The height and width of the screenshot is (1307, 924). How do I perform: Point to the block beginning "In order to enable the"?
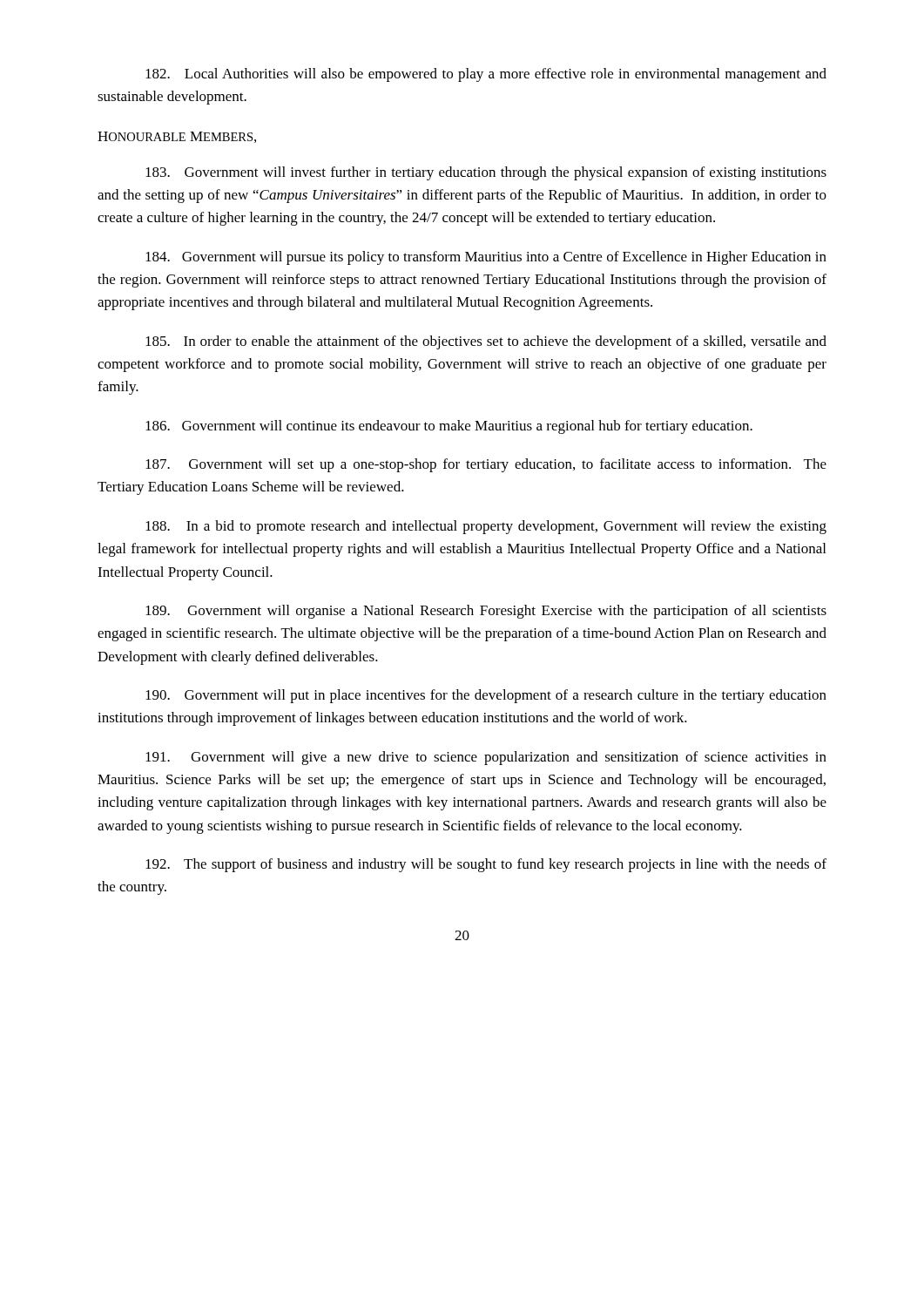[x=462, y=364]
